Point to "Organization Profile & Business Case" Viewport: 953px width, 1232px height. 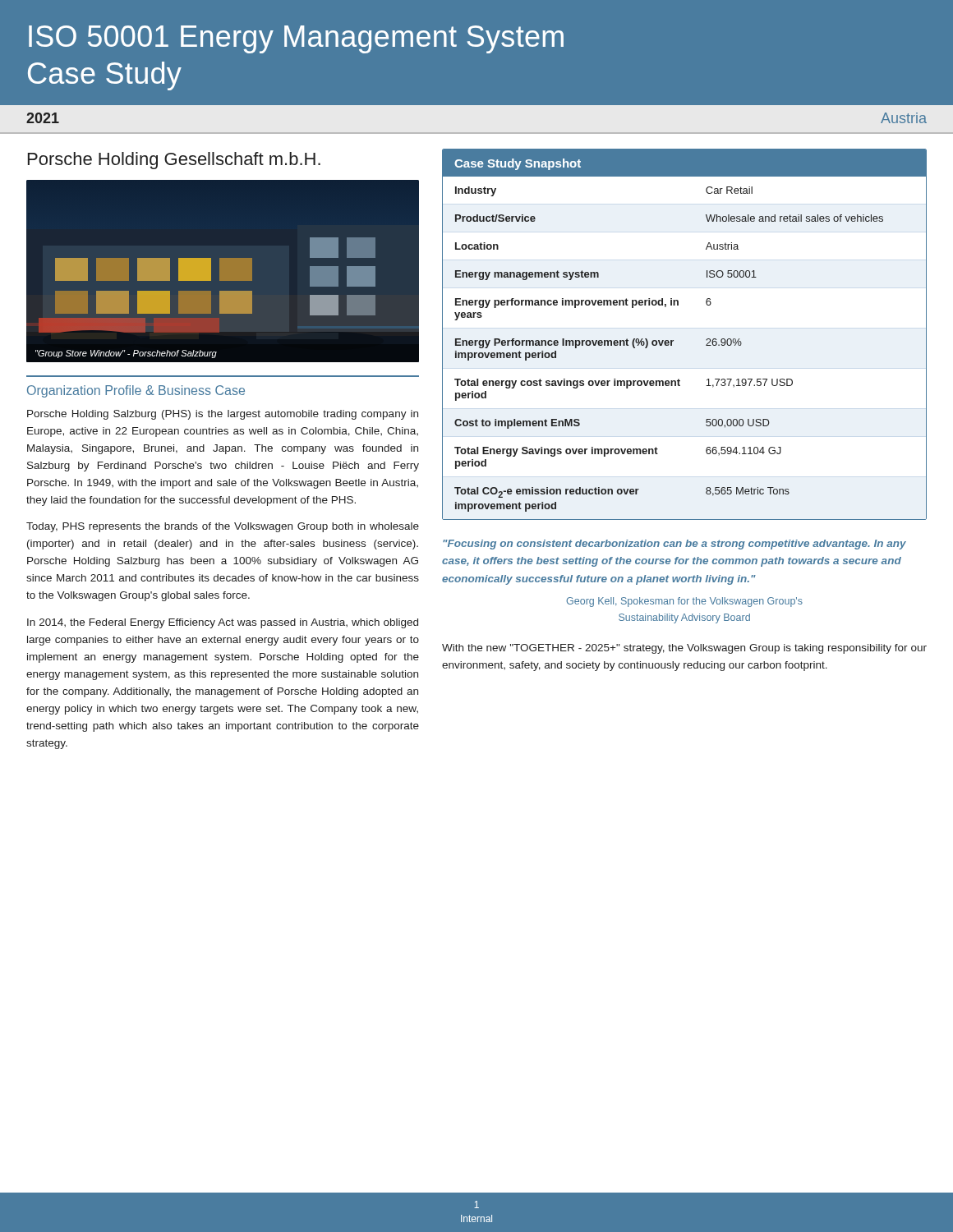[136, 391]
